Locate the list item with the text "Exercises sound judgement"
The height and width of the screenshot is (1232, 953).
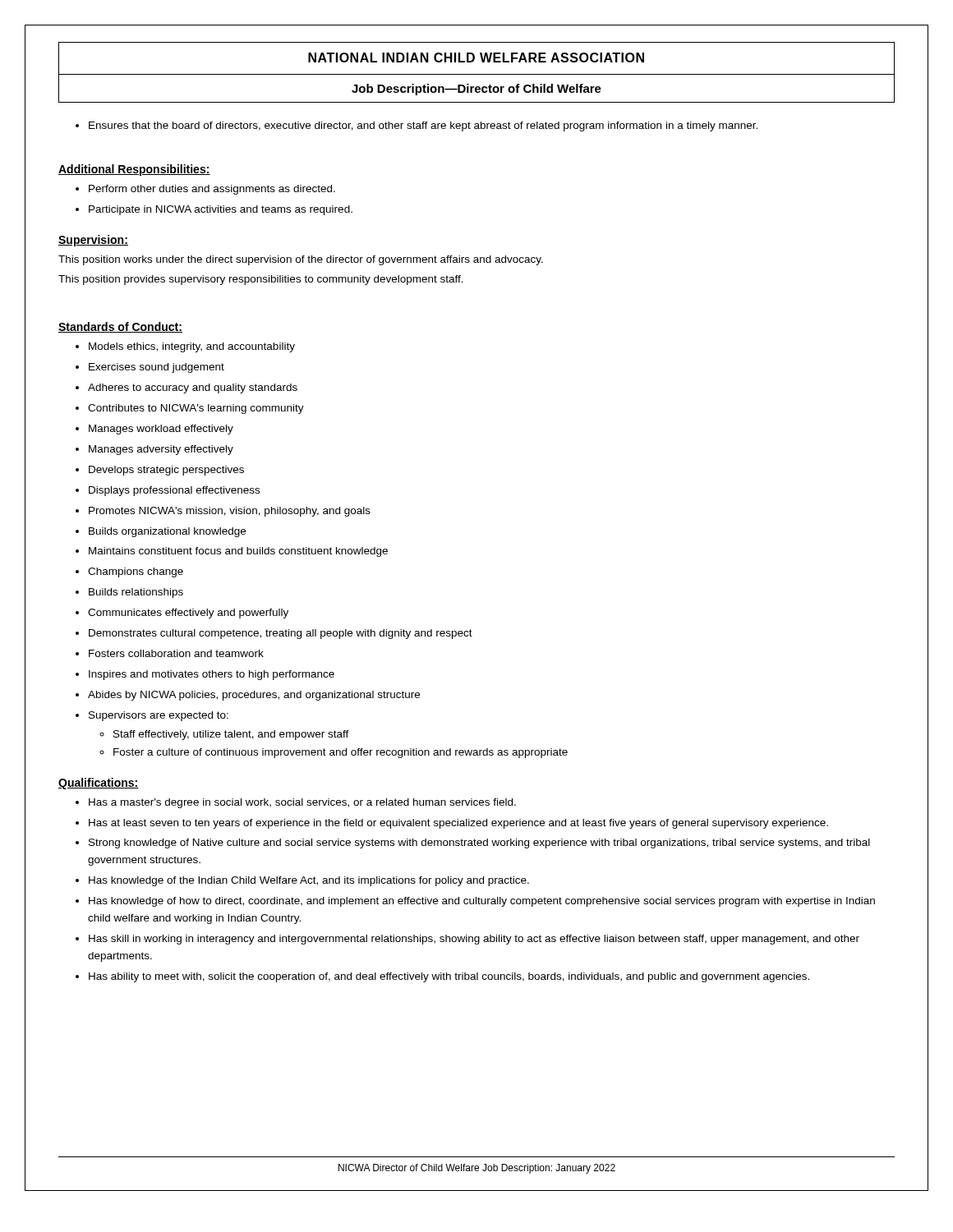click(150, 368)
